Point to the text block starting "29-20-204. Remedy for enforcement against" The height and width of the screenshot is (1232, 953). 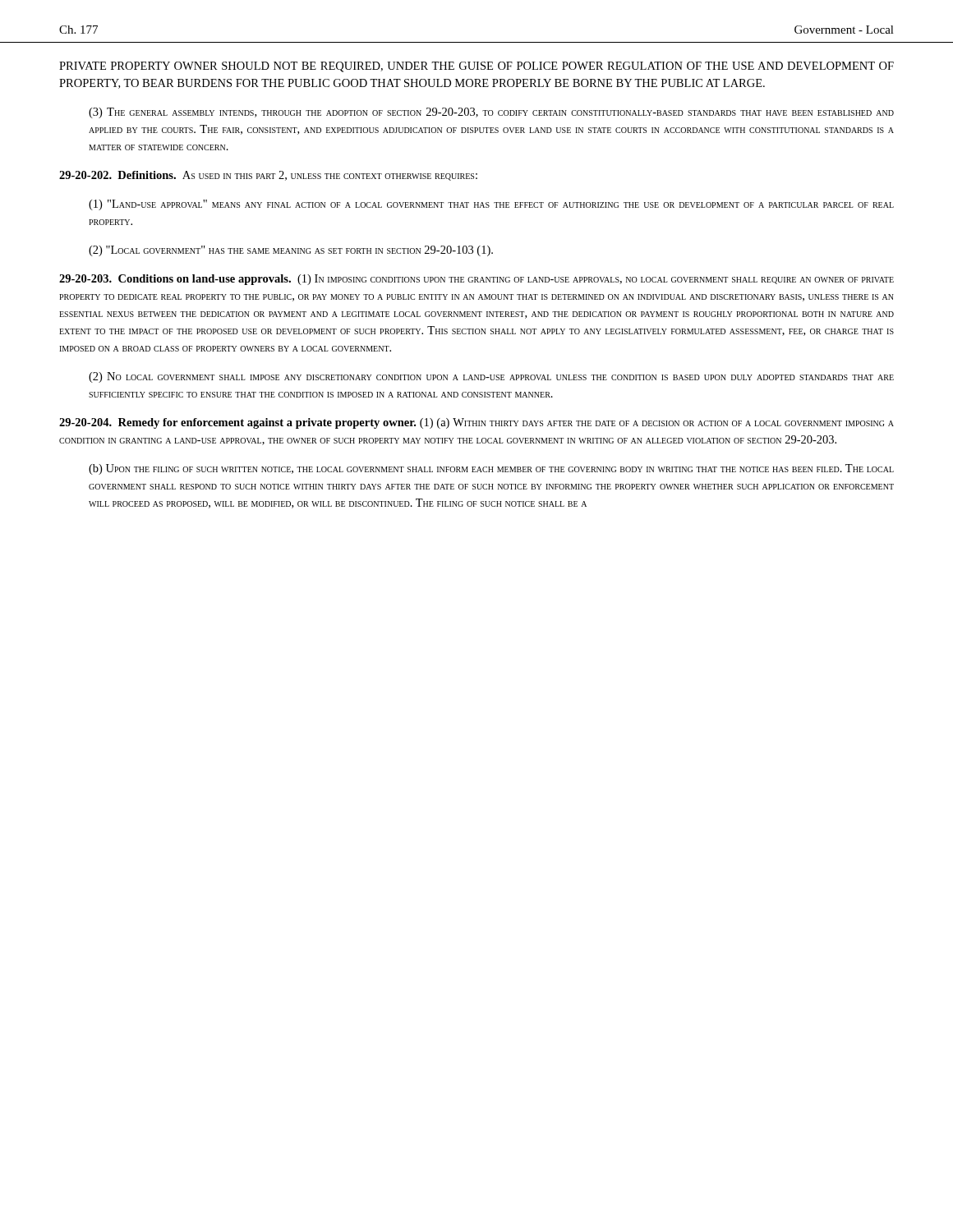point(476,431)
